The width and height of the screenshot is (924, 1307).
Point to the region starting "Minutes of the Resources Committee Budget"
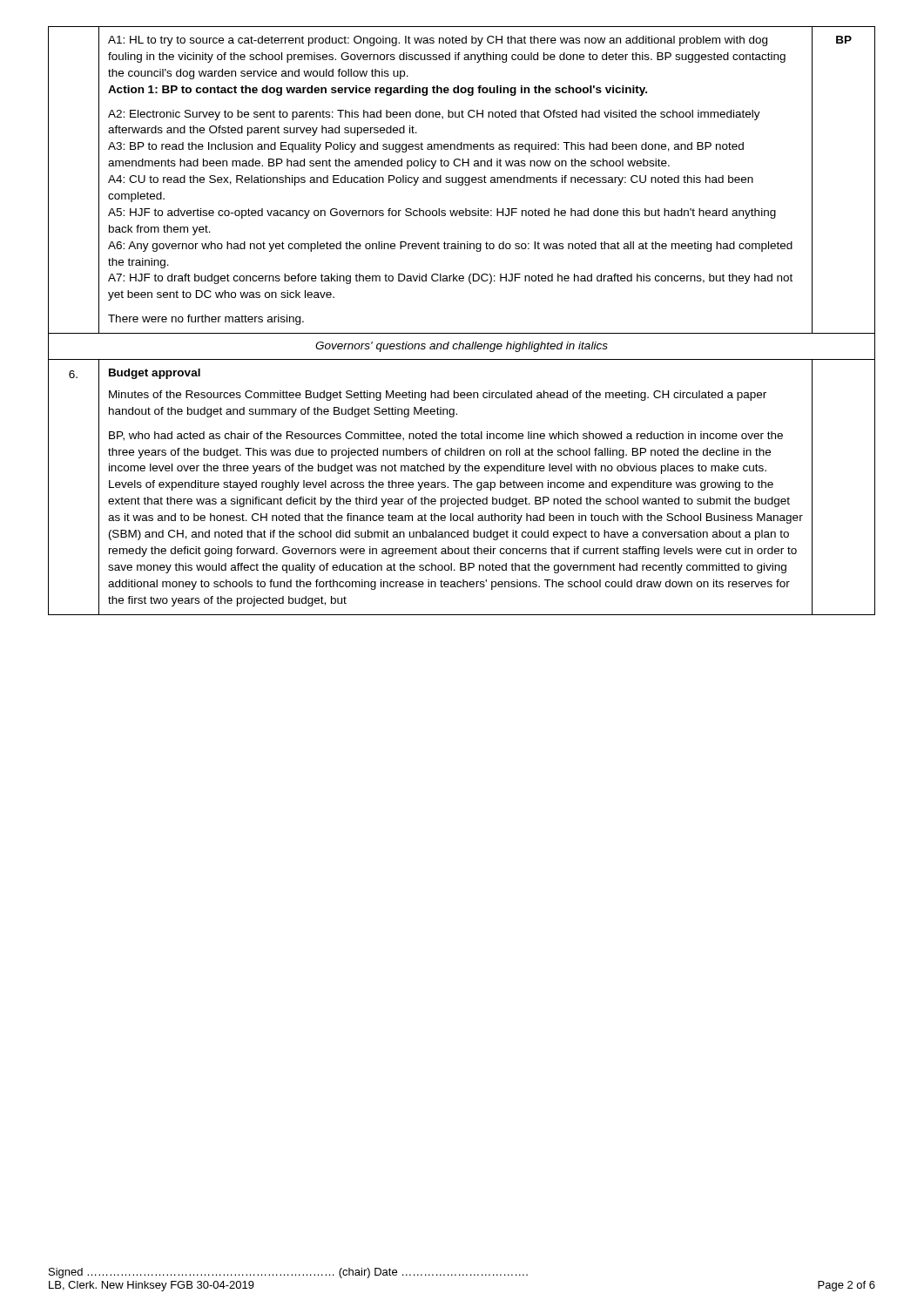tap(456, 498)
